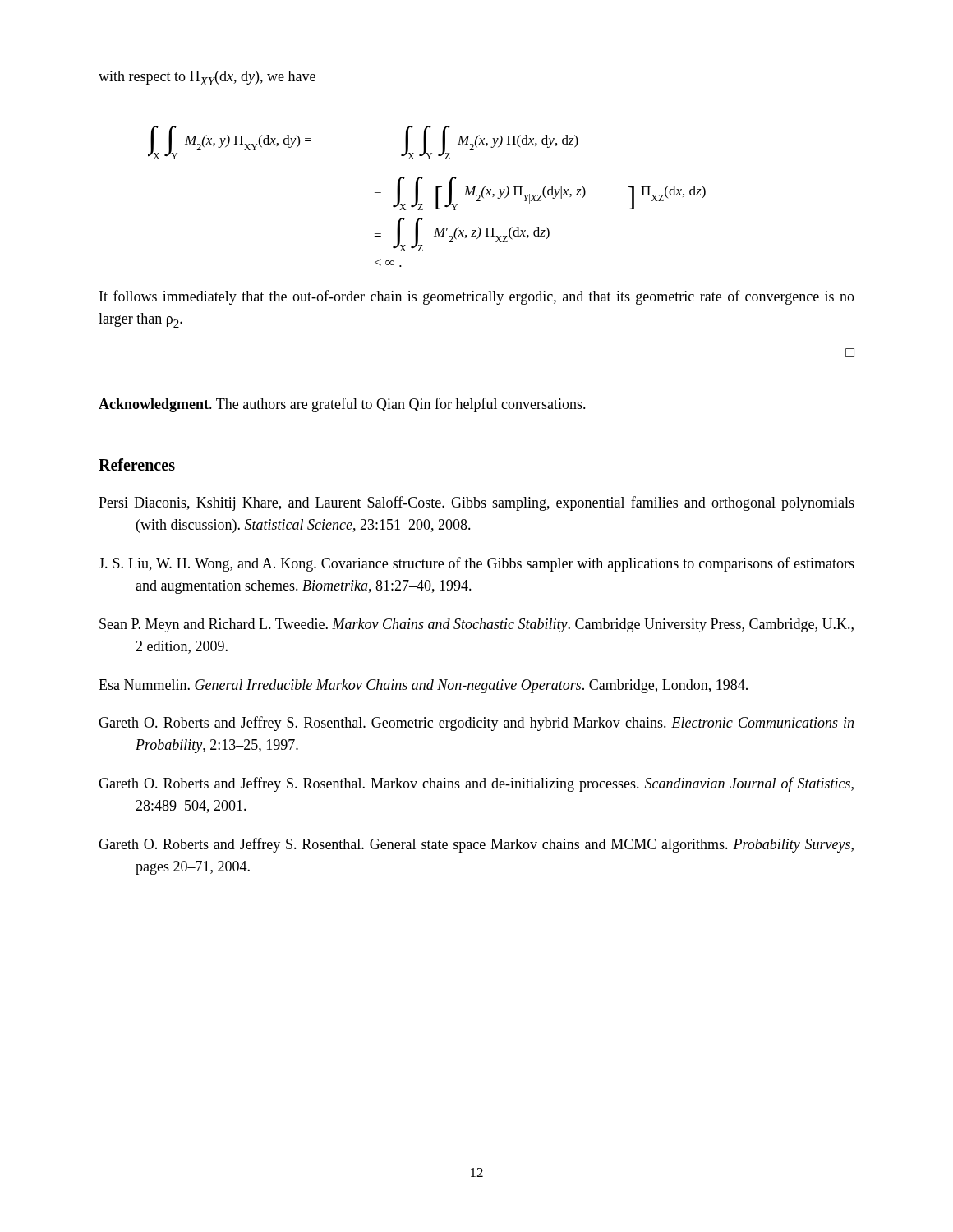
Task: Click on the list item containing "Persi Diaconis, Kshitij"
Action: (476, 514)
